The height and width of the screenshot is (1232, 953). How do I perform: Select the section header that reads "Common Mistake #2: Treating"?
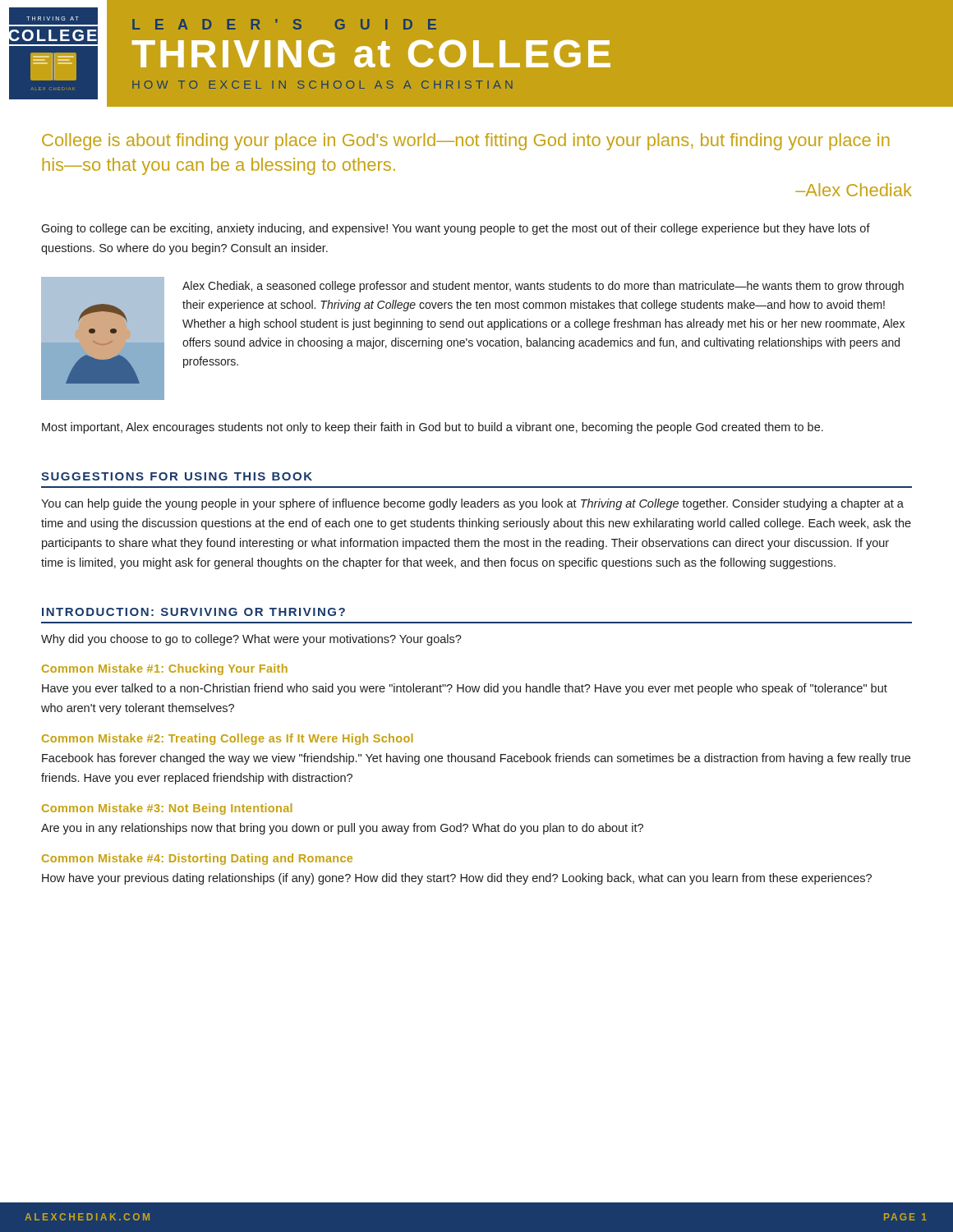[228, 739]
